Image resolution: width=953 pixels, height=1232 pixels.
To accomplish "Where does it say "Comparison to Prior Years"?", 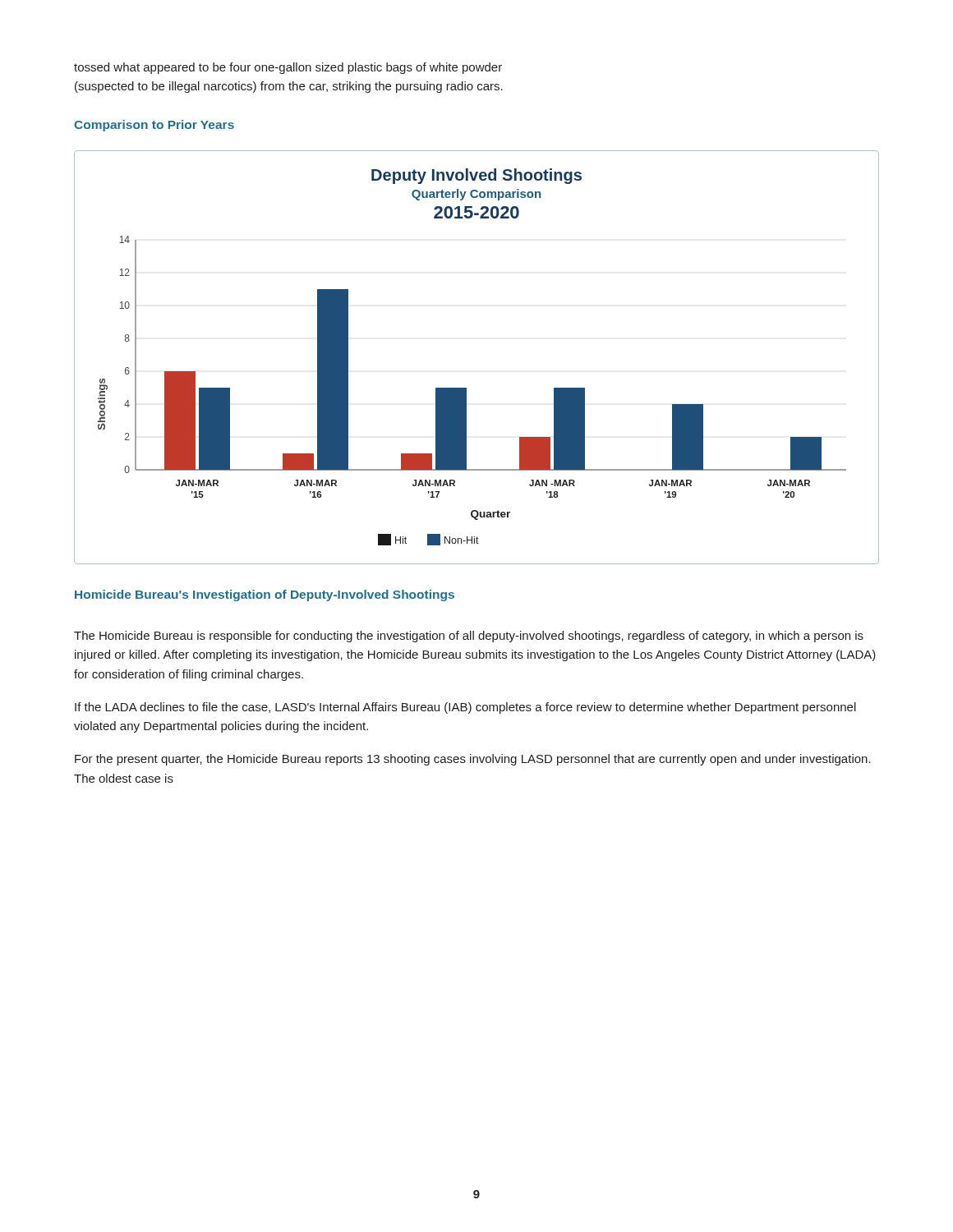I will coord(154,124).
